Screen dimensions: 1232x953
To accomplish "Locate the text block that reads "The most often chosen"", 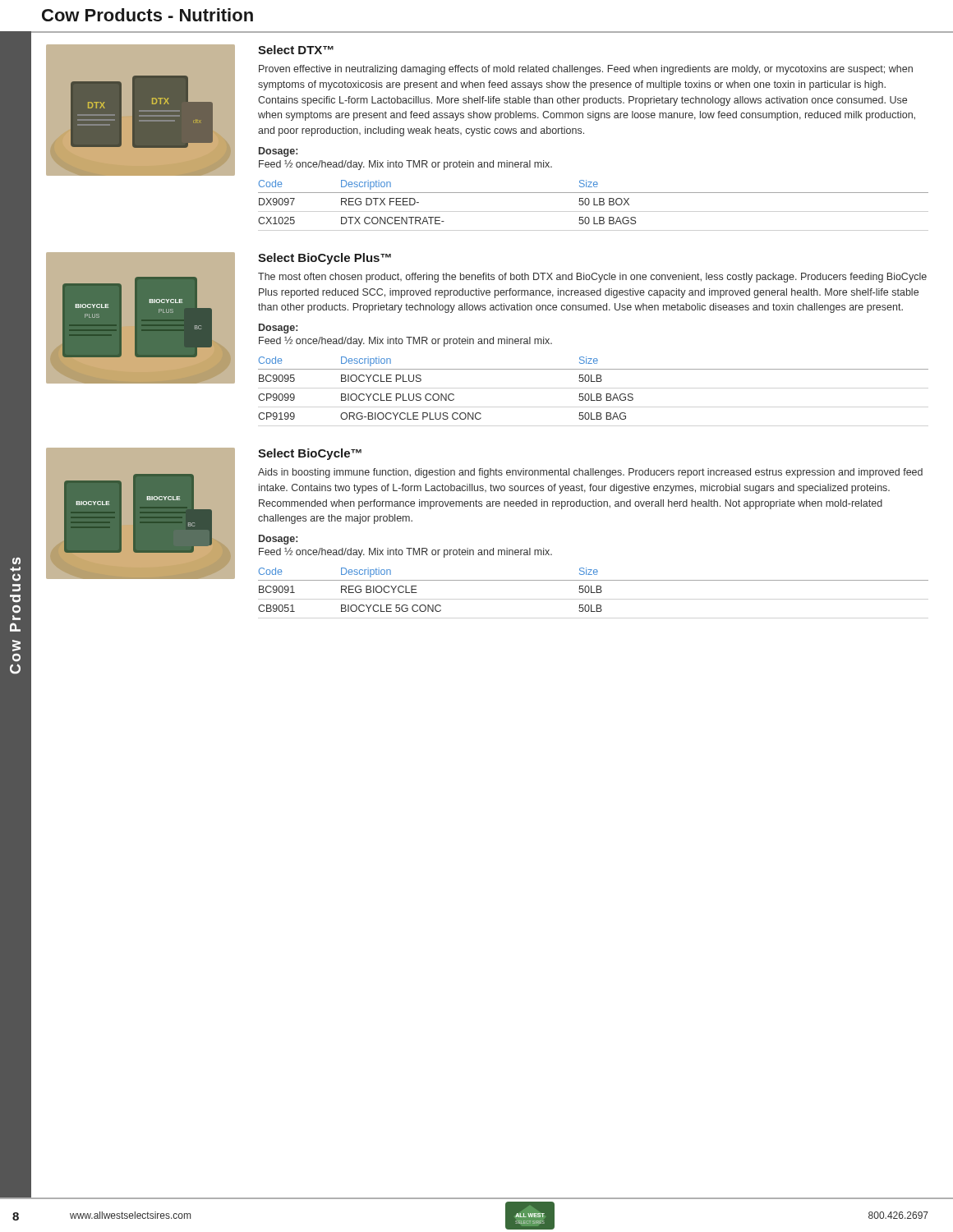I will [592, 292].
